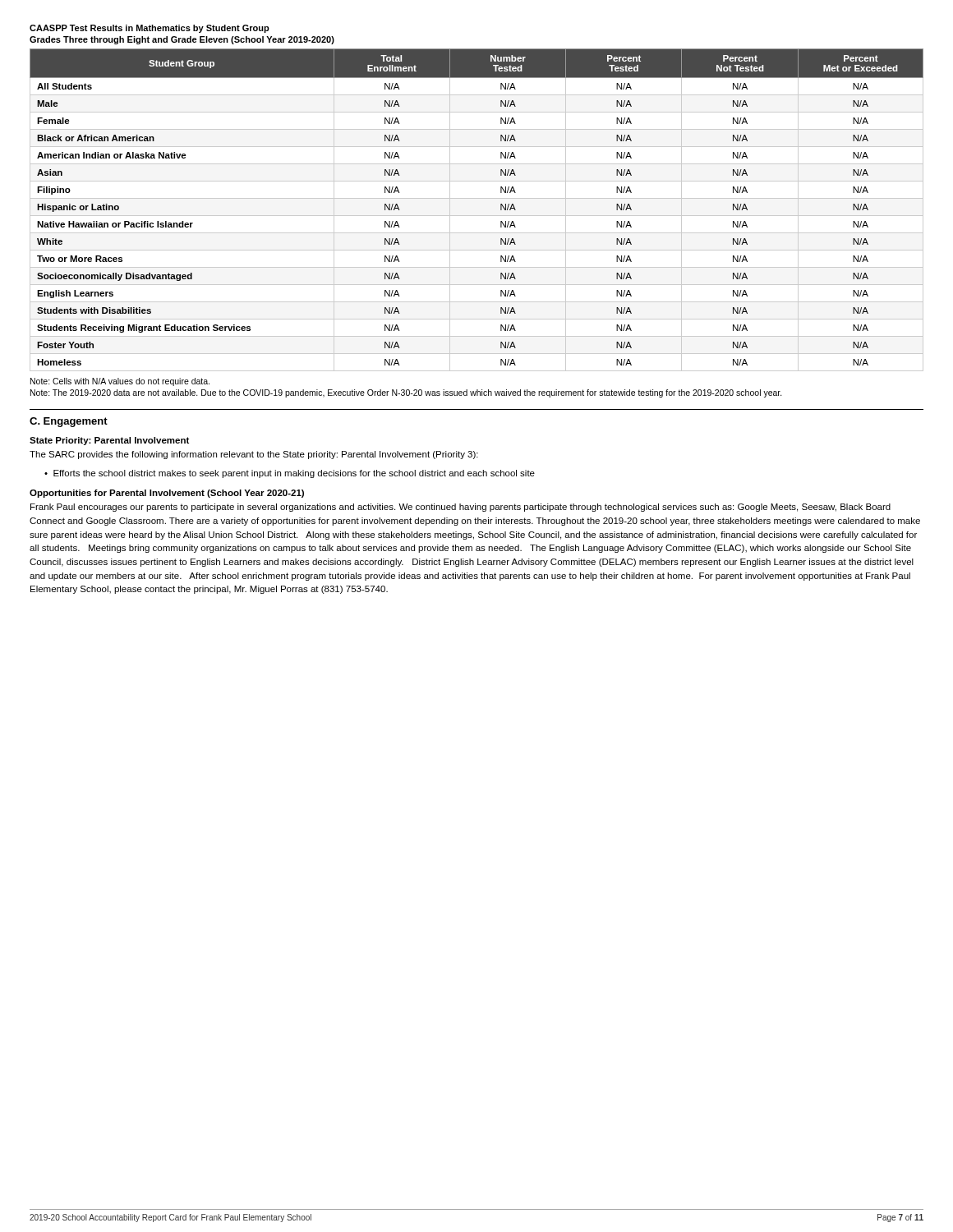Screen dimensions: 1232x953
Task: Click on the region starting "Note: The 2019-2020 data are not available."
Action: click(x=406, y=393)
